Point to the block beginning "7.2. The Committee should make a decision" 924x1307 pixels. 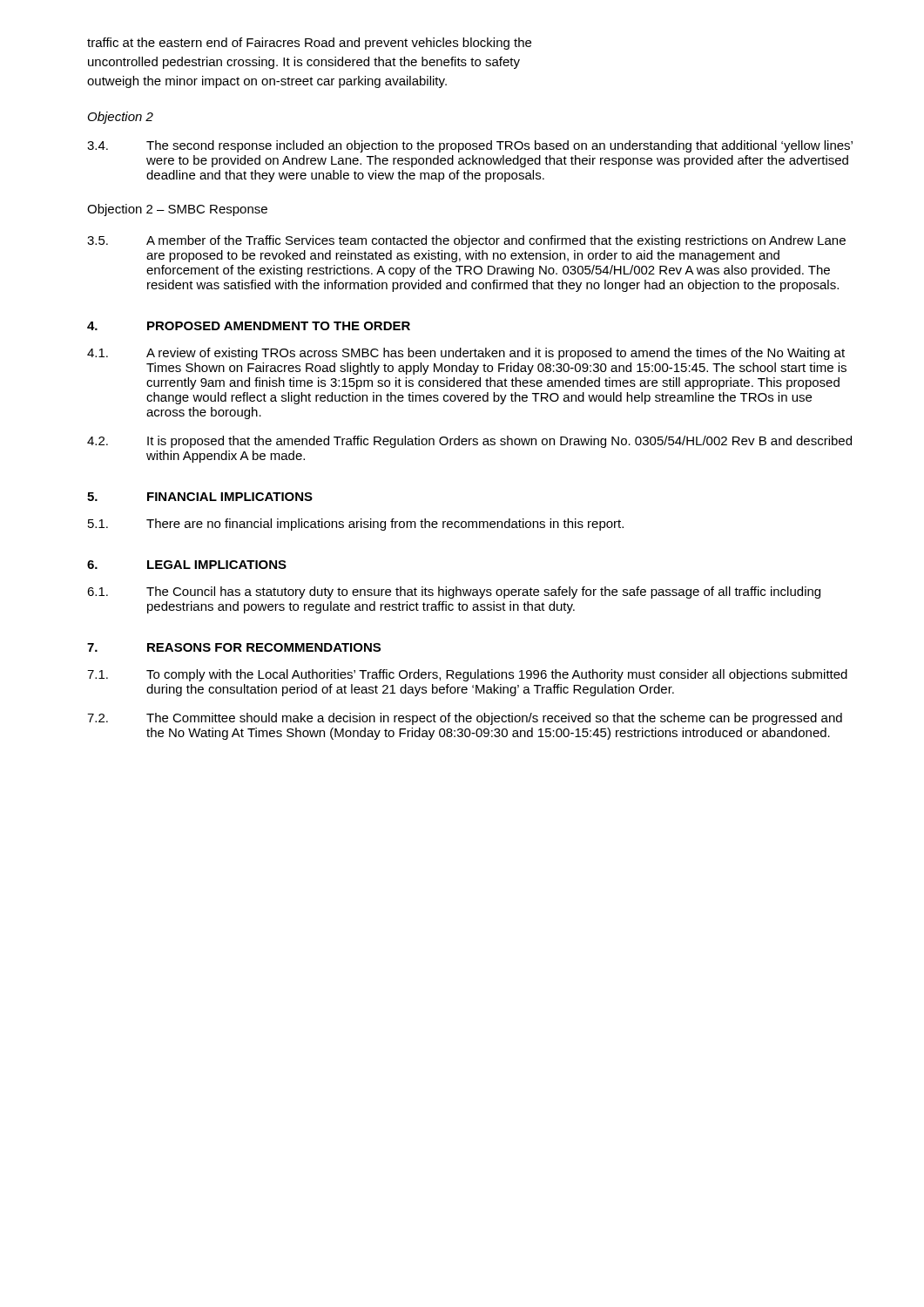[x=471, y=725]
